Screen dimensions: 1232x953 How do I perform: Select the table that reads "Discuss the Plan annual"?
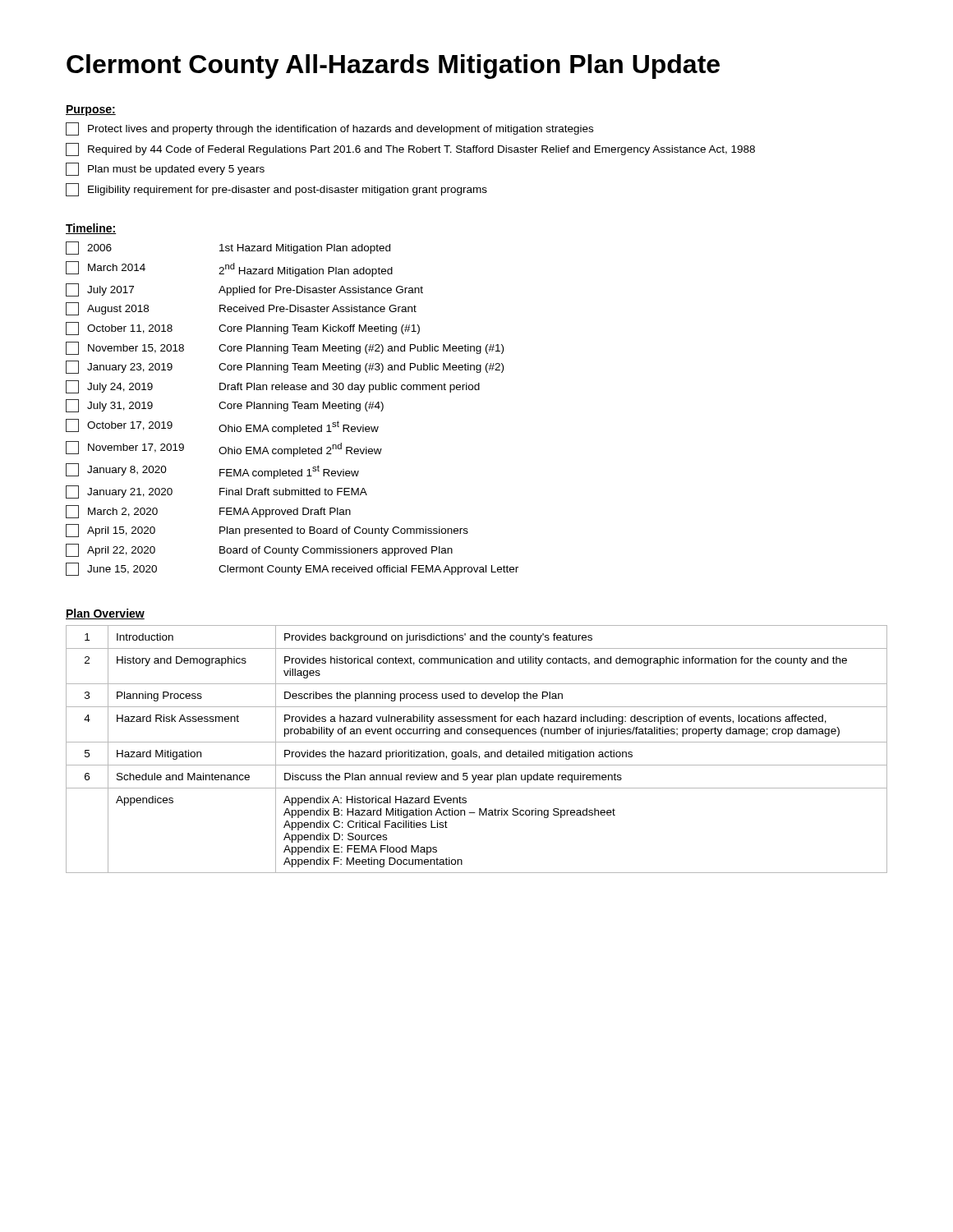pos(476,749)
